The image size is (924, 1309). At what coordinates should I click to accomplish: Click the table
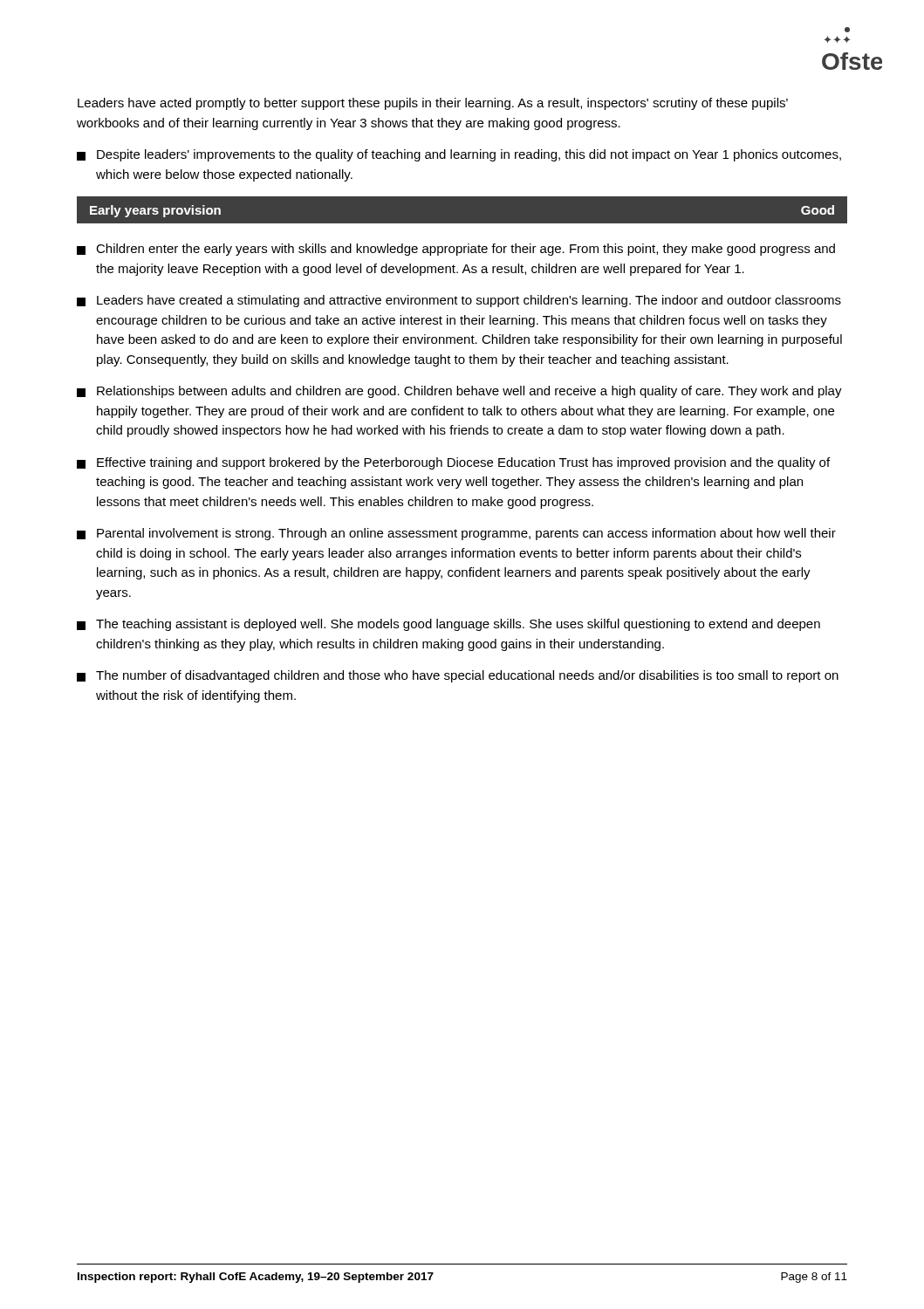(462, 210)
